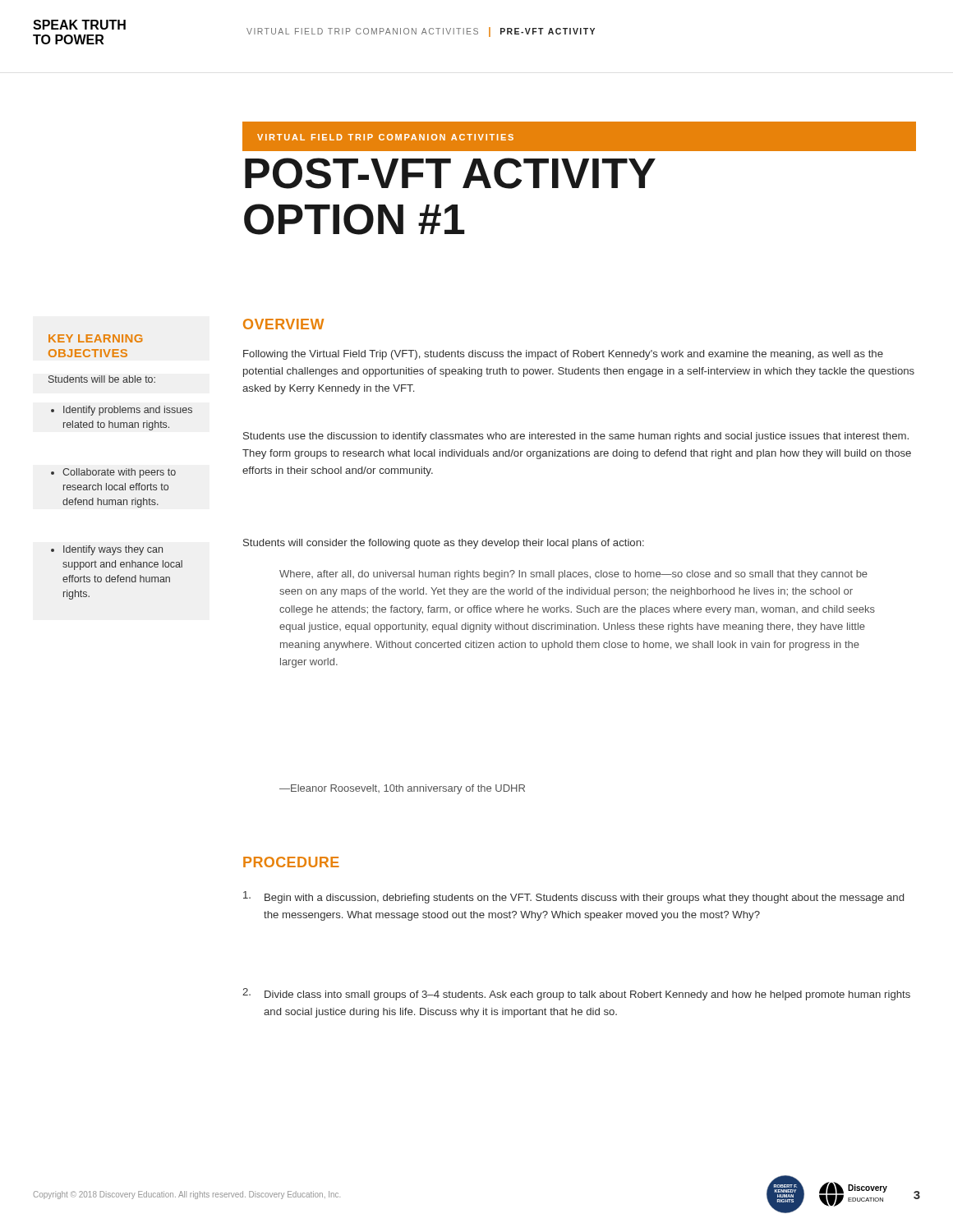Click on the section header with the text "KEY LEARNINGOBJECTIVES"
953x1232 pixels.
(121, 346)
